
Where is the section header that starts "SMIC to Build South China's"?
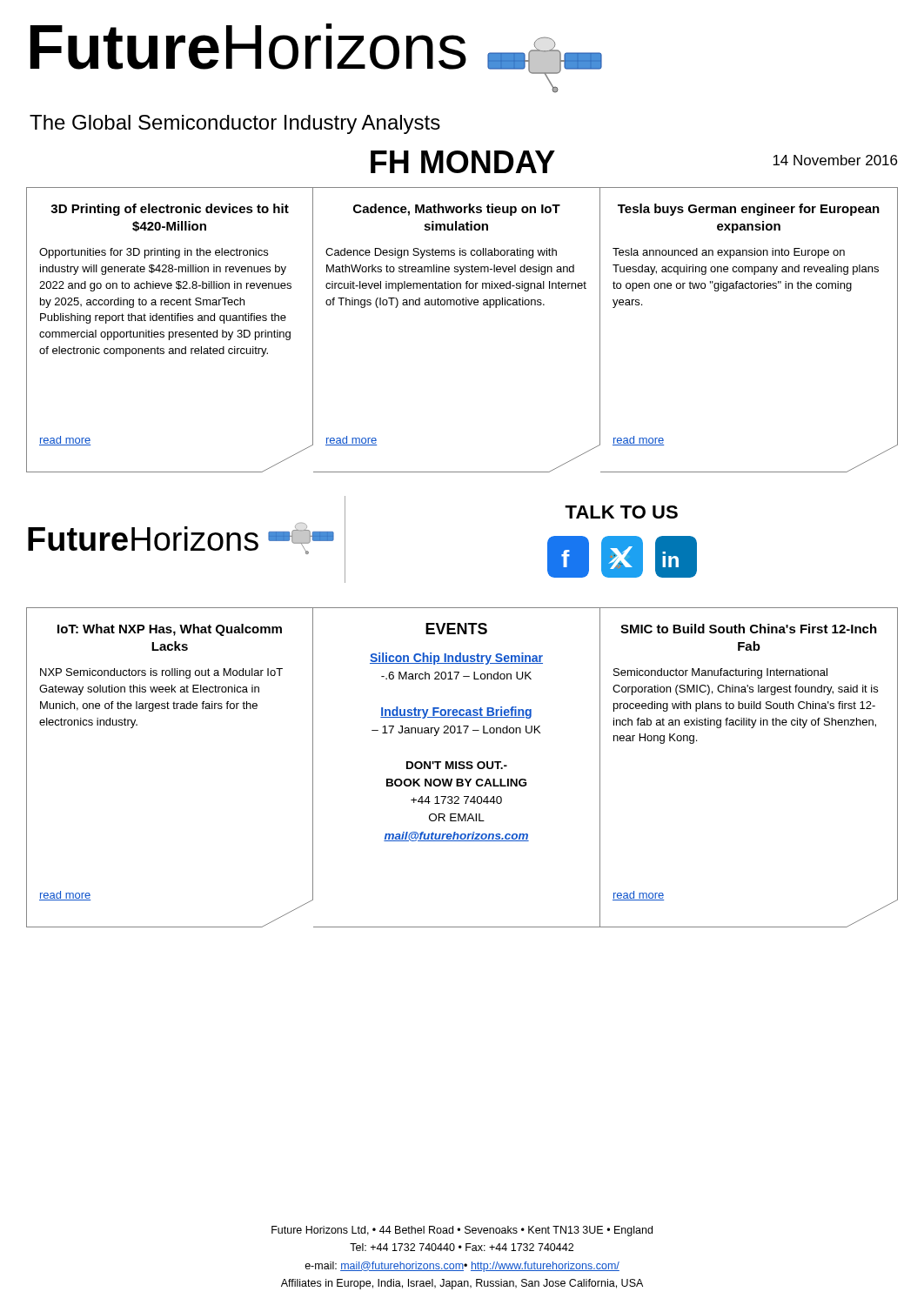(755, 774)
